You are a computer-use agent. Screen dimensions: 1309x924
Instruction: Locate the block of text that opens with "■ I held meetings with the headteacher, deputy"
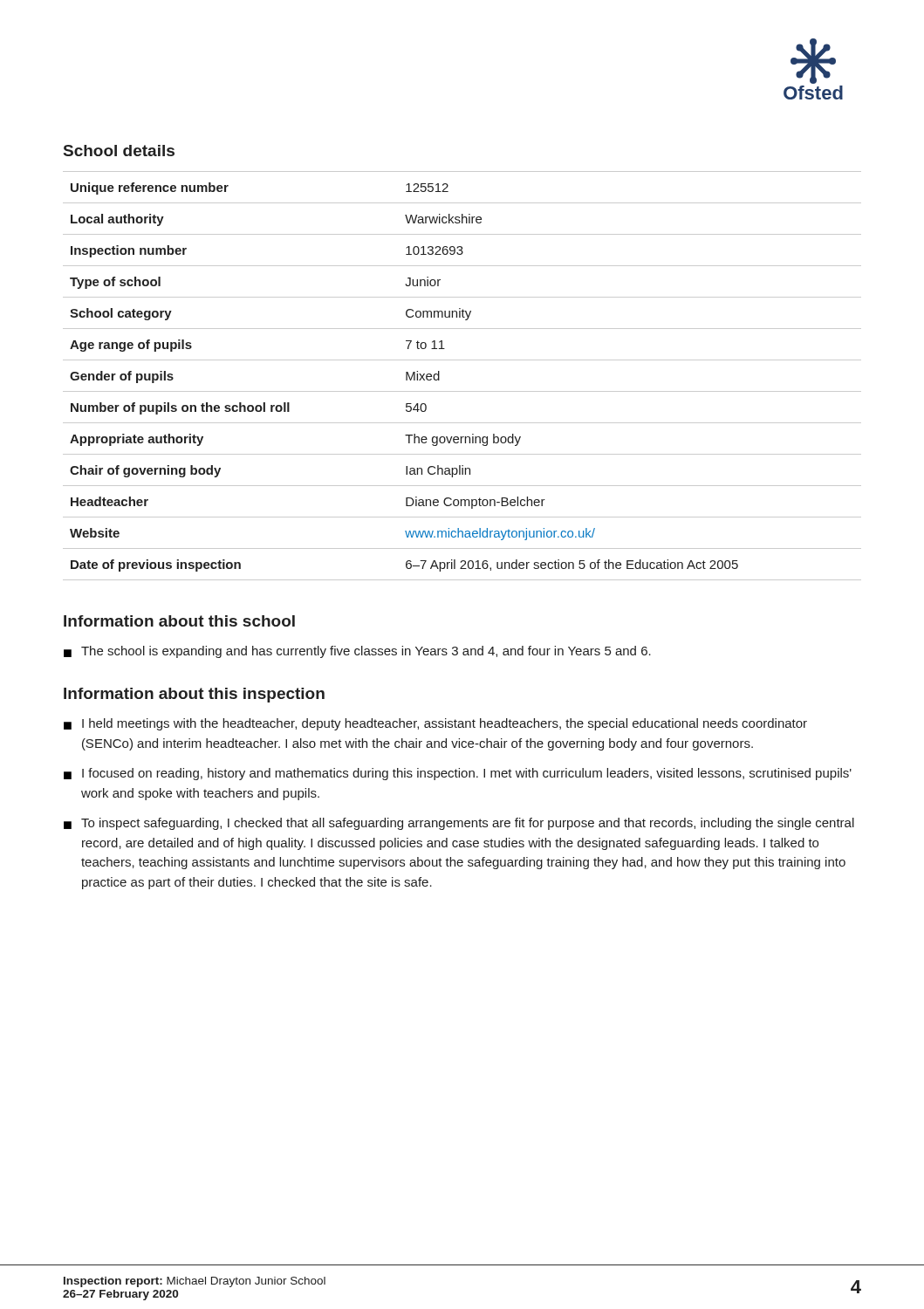462,734
